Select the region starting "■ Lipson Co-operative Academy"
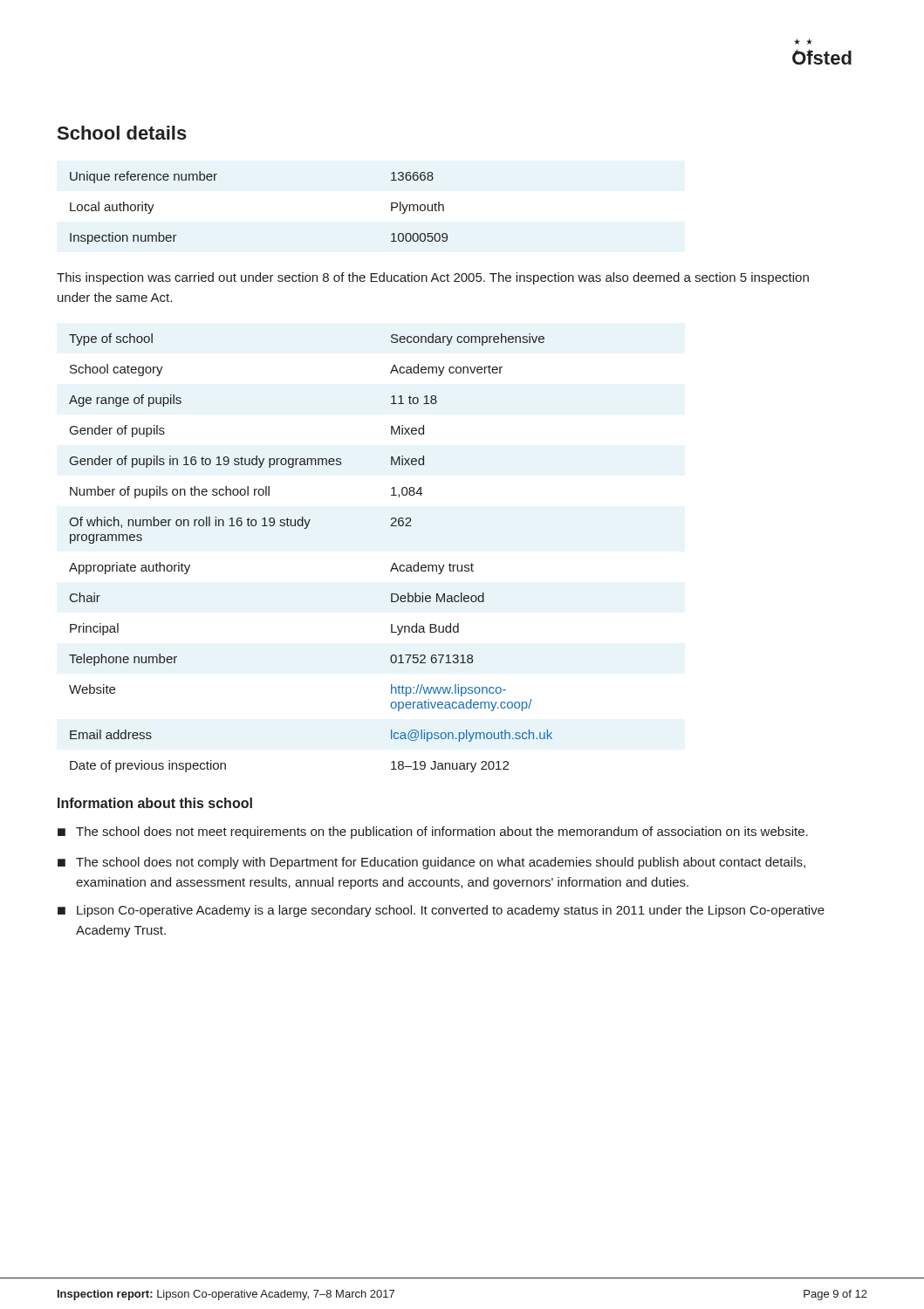This screenshot has height=1309, width=924. [x=445, y=920]
